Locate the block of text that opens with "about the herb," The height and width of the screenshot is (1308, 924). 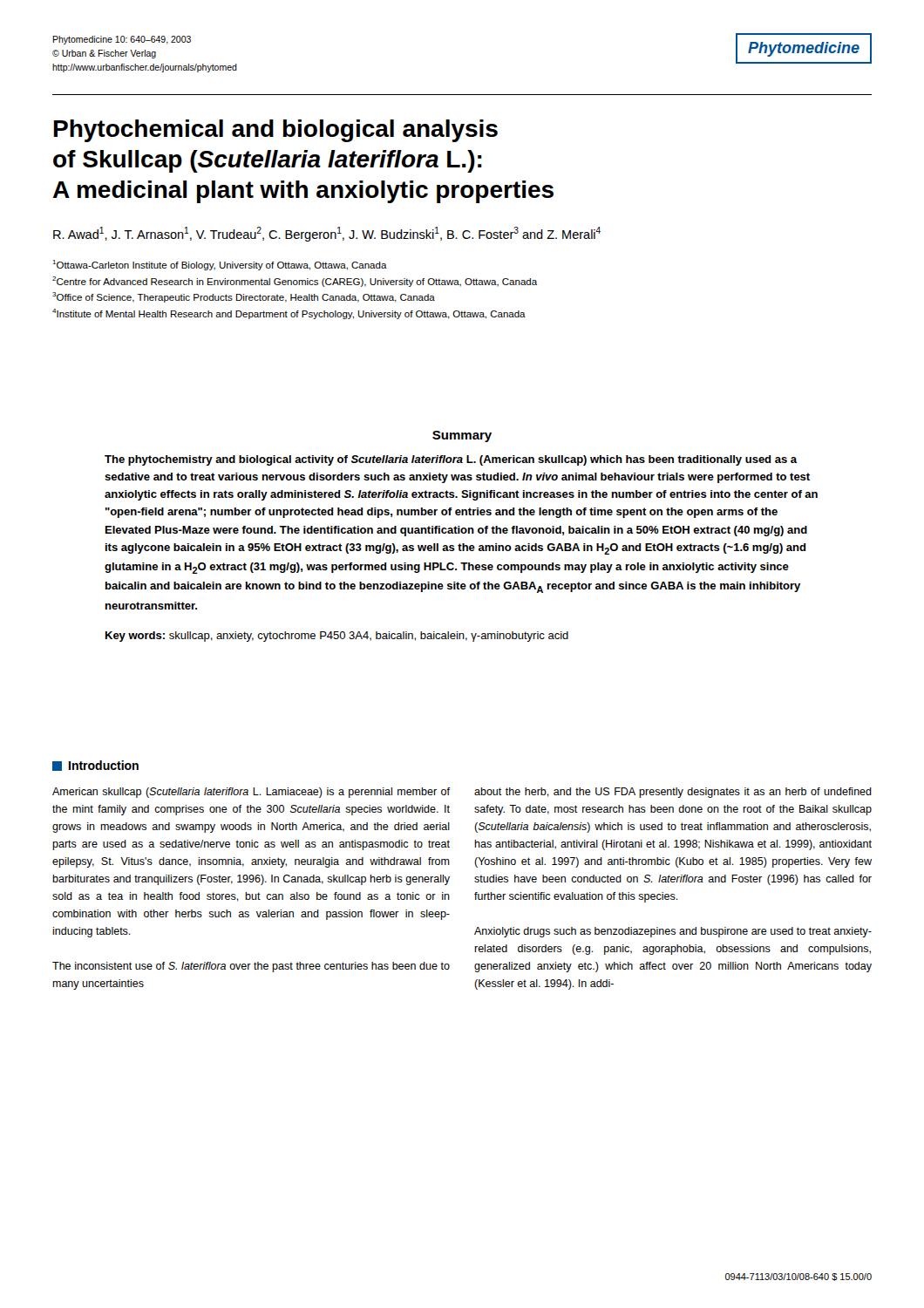pyautogui.click(x=673, y=888)
